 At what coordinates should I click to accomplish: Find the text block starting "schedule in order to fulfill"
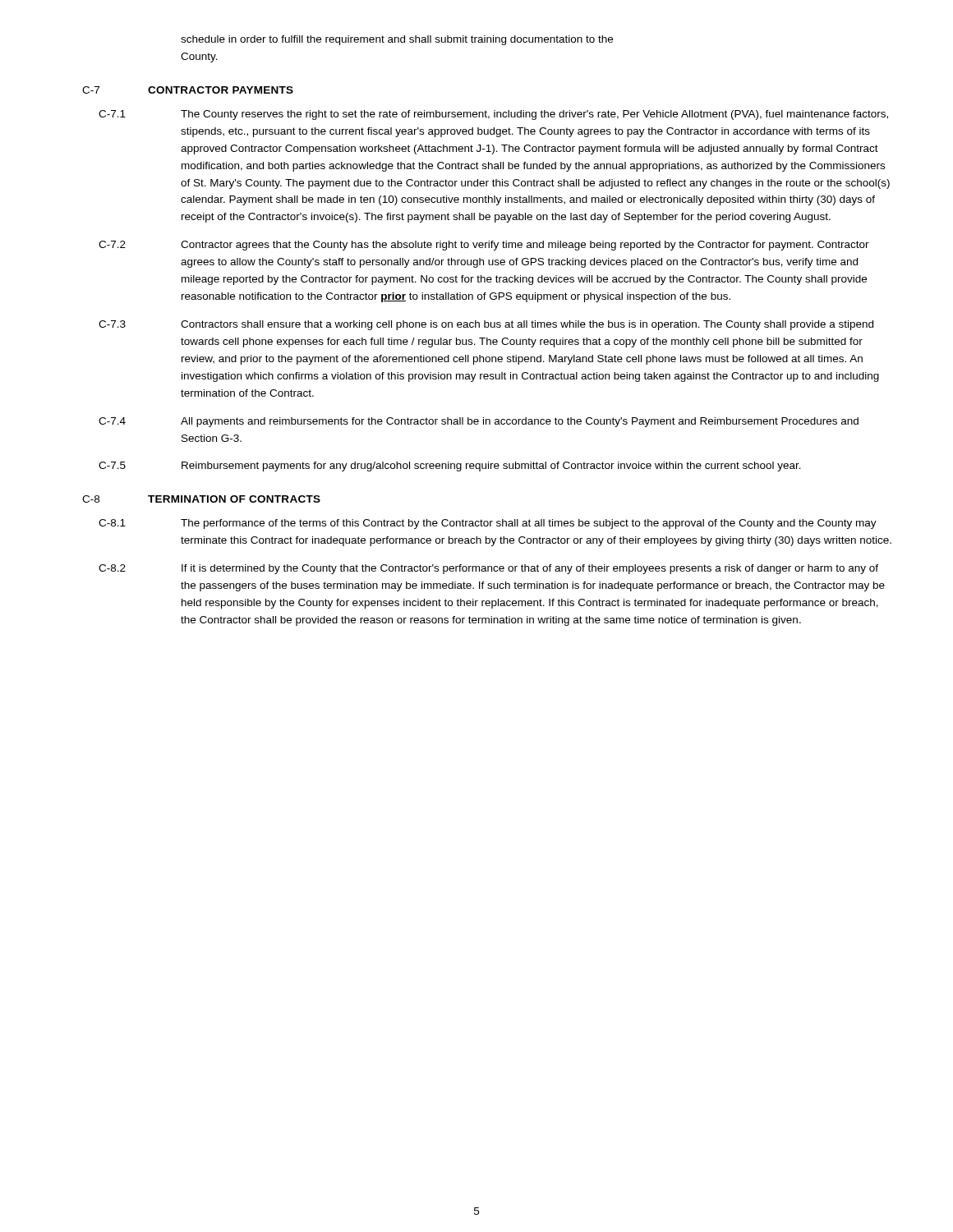397,48
